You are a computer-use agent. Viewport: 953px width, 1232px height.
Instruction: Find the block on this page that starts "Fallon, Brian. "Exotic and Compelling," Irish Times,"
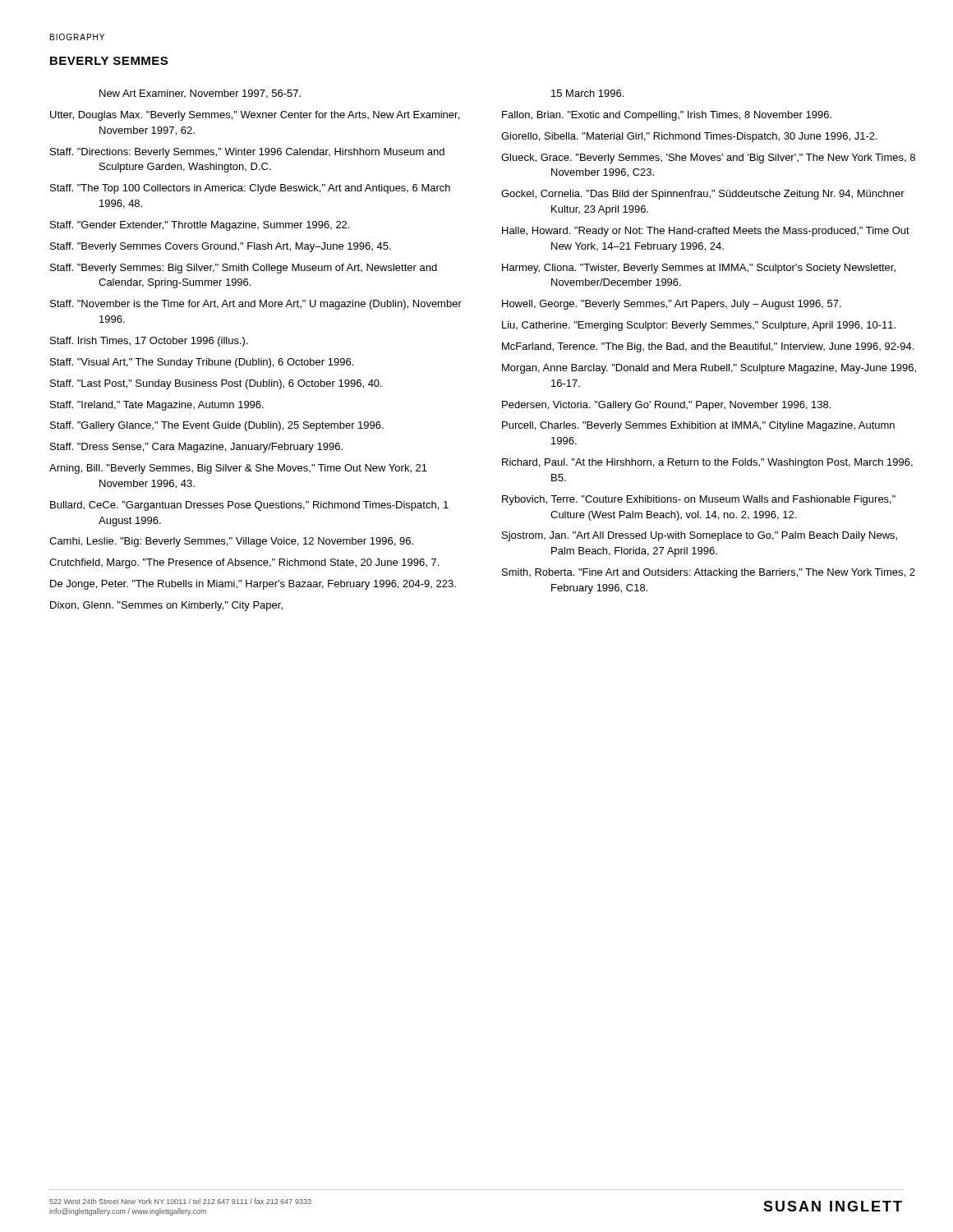(667, 114)
